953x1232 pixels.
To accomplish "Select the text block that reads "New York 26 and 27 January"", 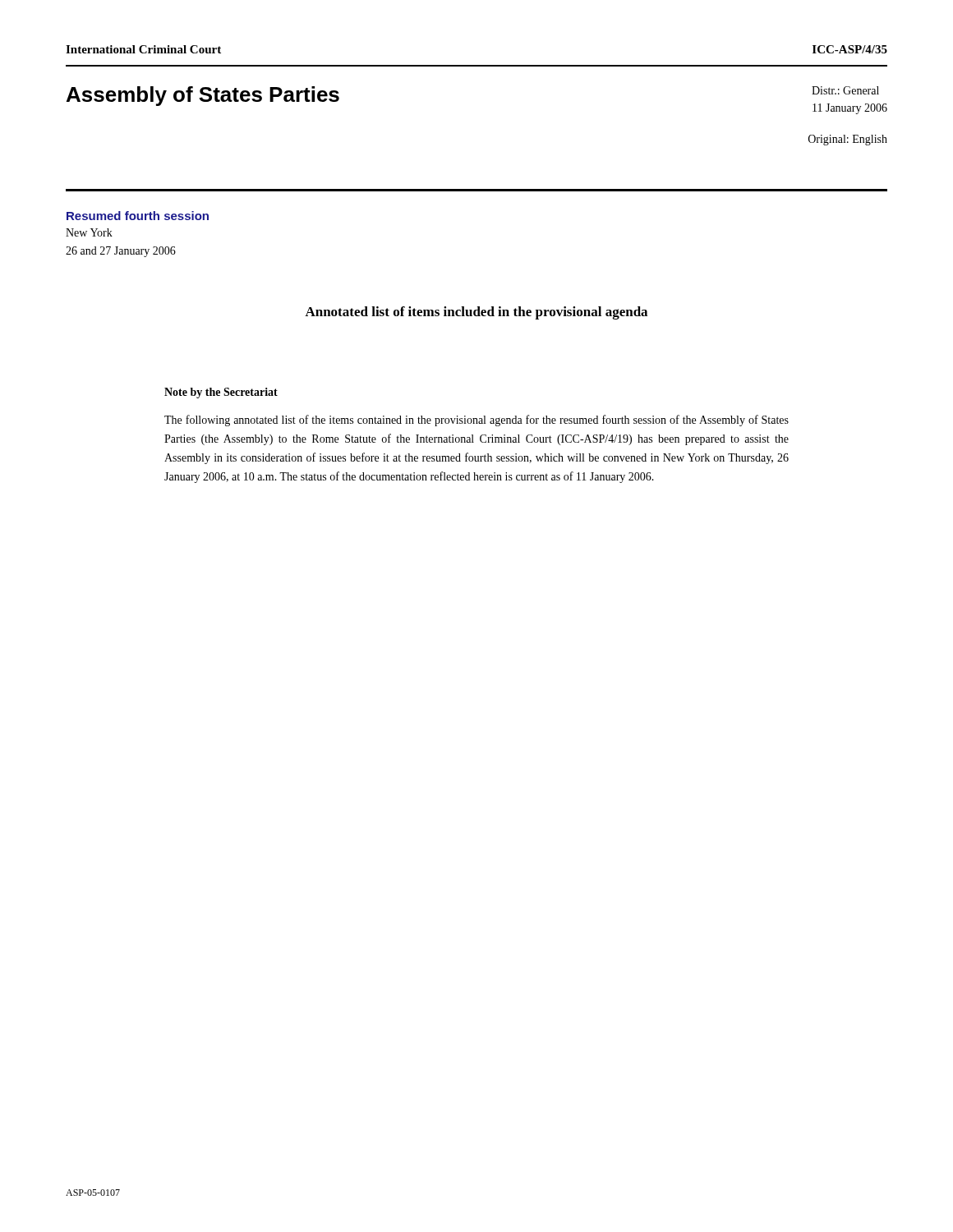I will coord(121,242).
